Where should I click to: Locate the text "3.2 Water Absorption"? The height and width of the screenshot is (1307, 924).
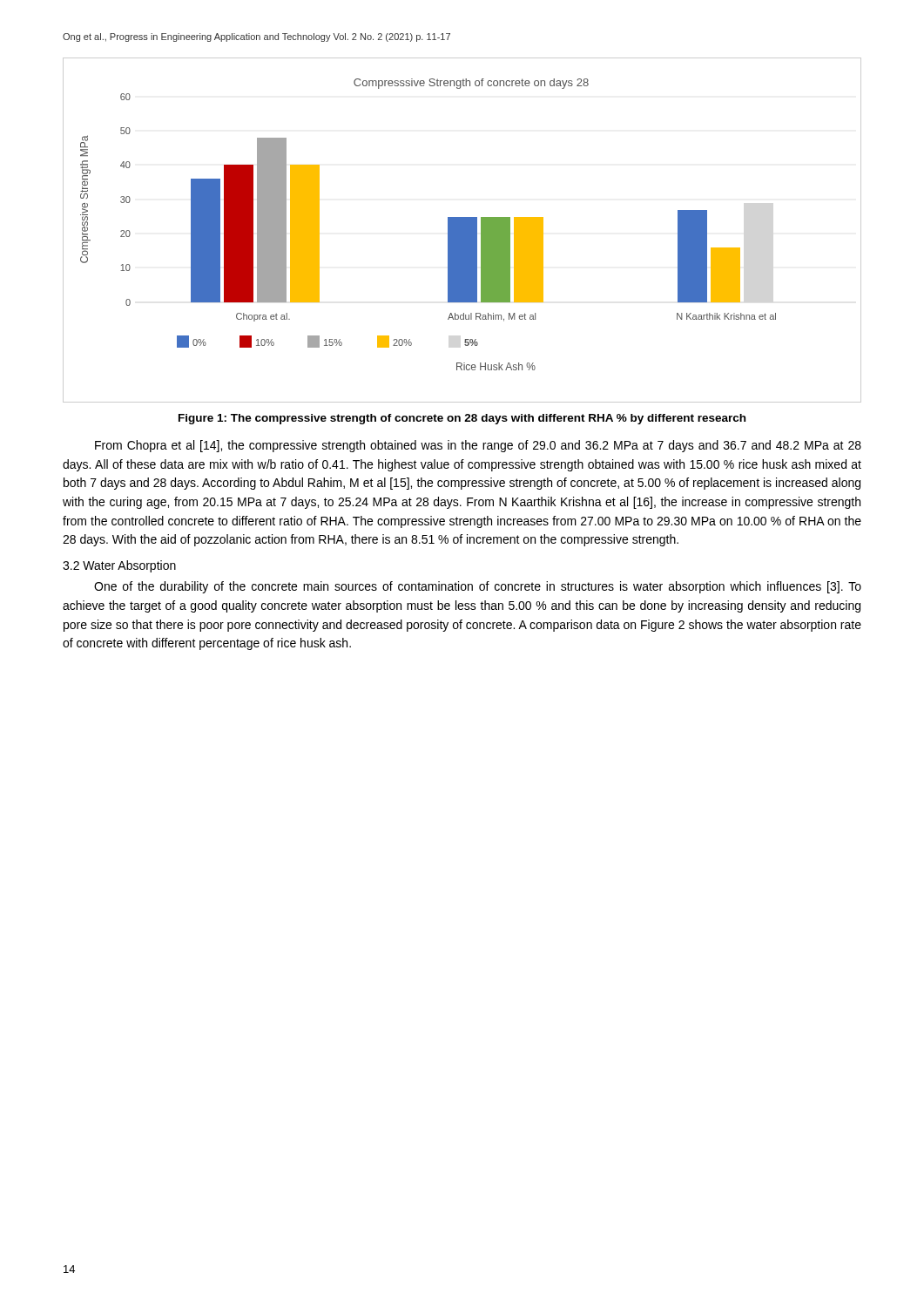coord(119,566)
